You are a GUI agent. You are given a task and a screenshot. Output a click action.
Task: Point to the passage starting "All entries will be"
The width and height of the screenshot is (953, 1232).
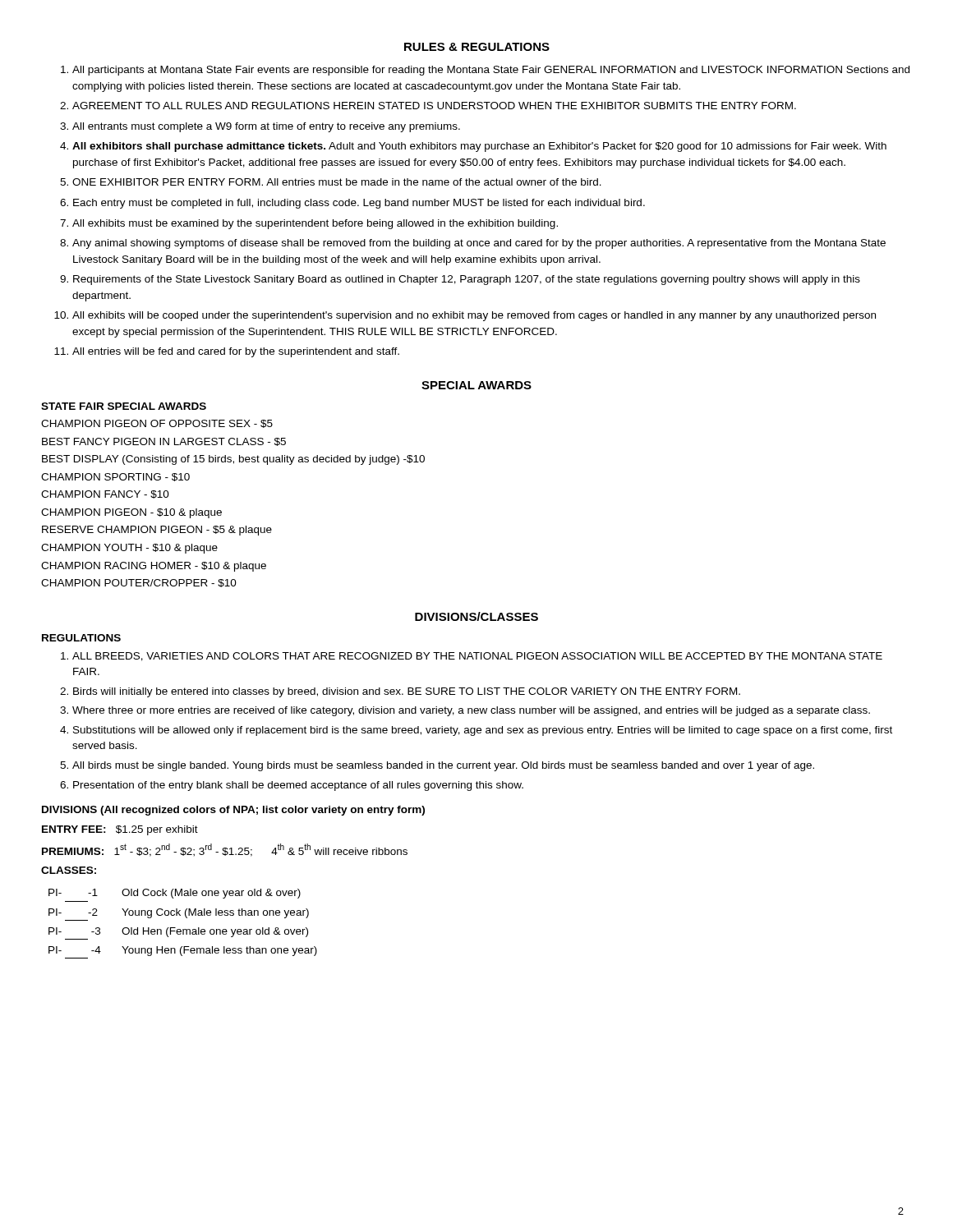coord(236,352)
